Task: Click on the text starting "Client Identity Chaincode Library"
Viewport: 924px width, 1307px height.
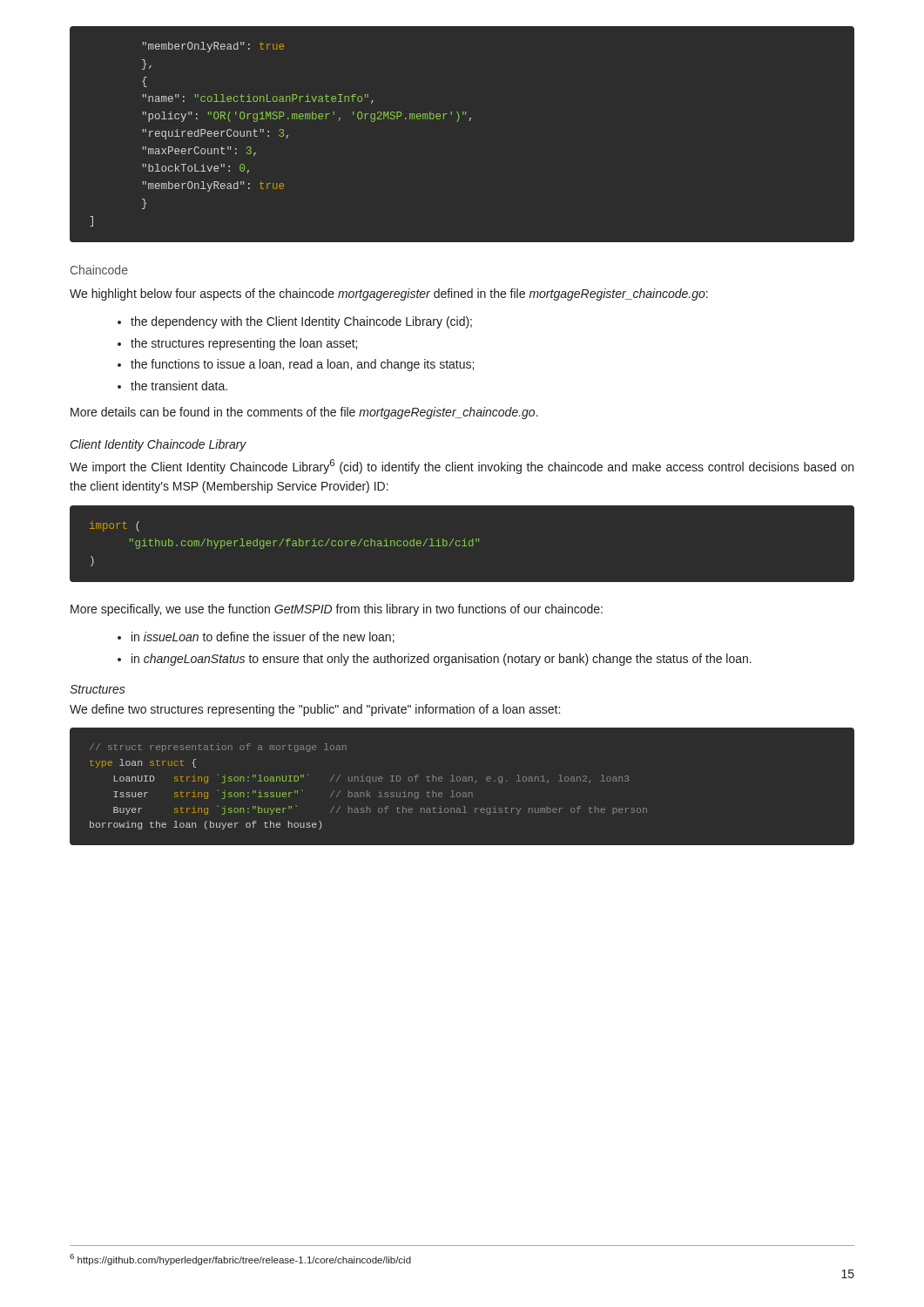Action: coord(158,445)
